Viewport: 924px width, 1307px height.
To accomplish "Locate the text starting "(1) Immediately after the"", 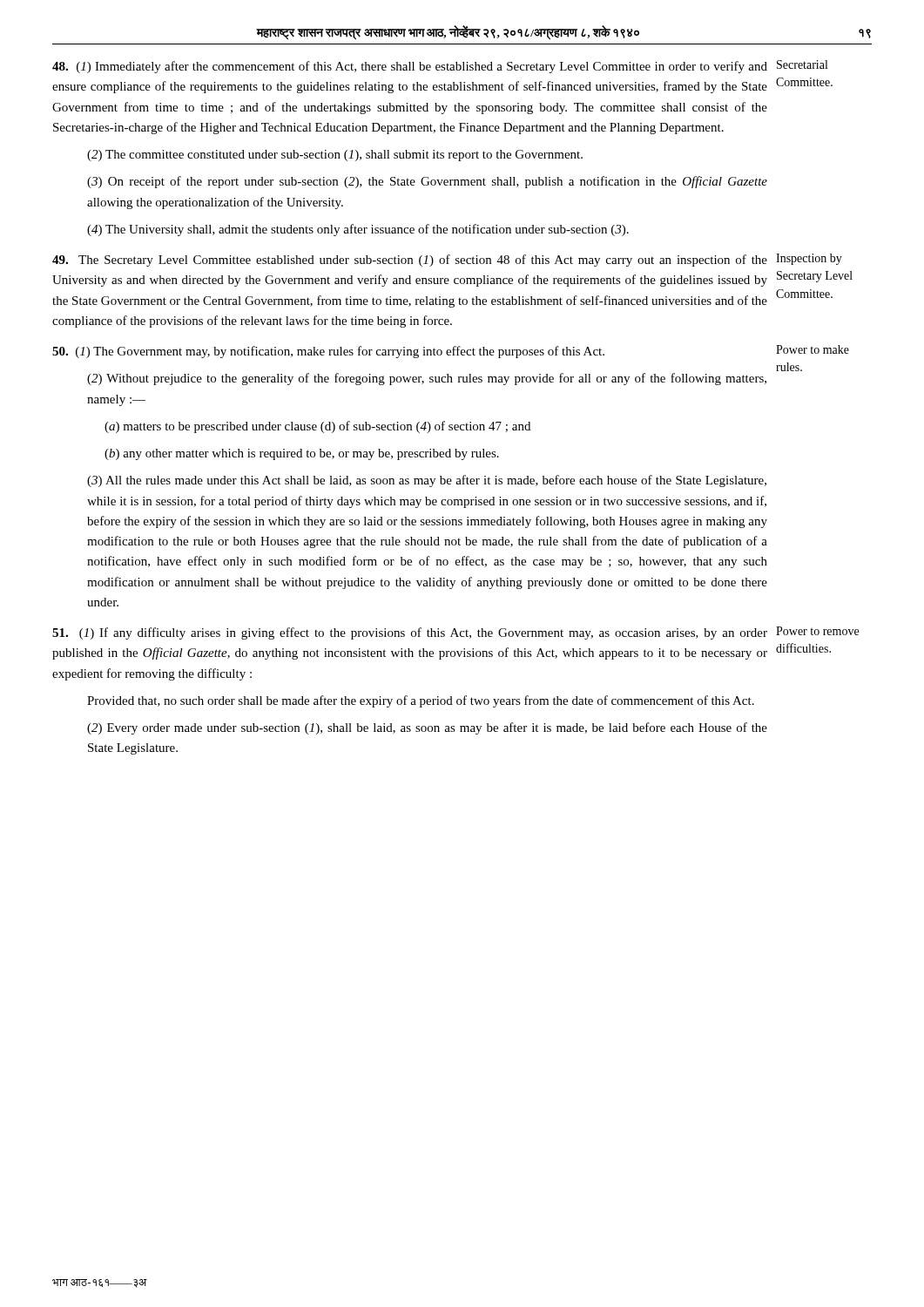I will click(x=410, y=97).
